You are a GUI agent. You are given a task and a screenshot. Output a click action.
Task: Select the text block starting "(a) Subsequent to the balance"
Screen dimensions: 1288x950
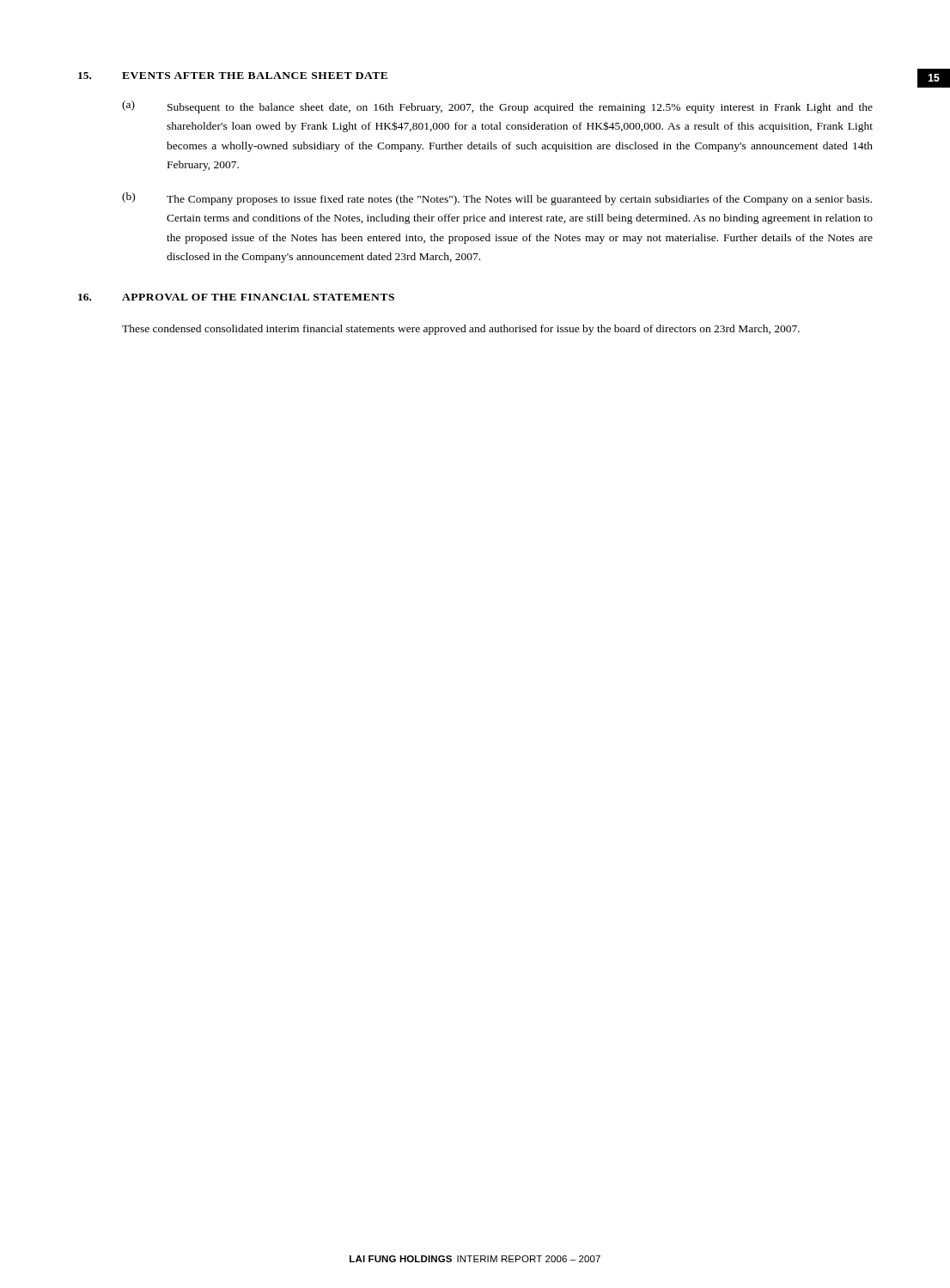pyautogui.click(x=497, y=136)
